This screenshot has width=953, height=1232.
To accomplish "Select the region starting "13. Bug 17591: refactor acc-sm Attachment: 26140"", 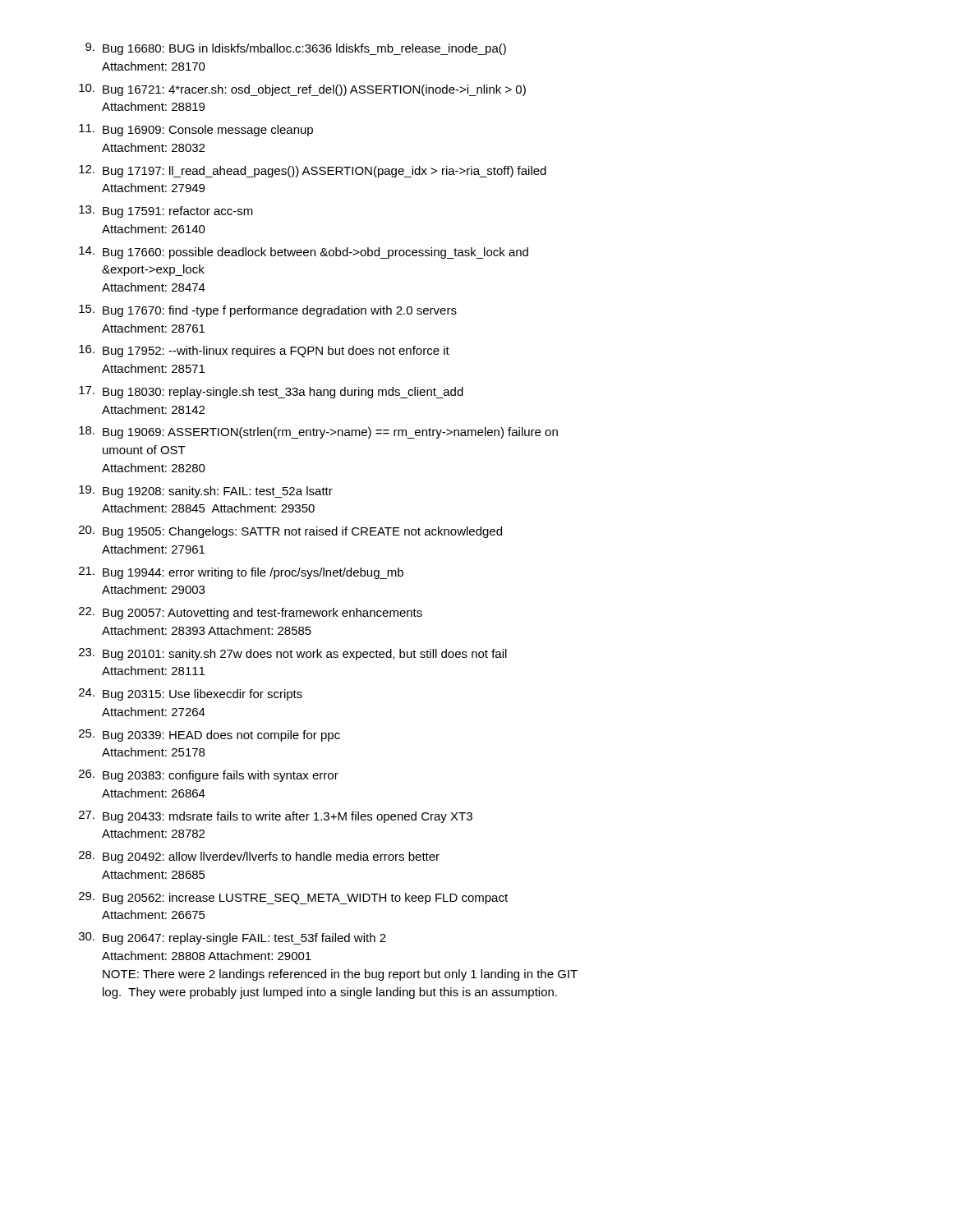I will pyautogui.click(x=166, y=211).
